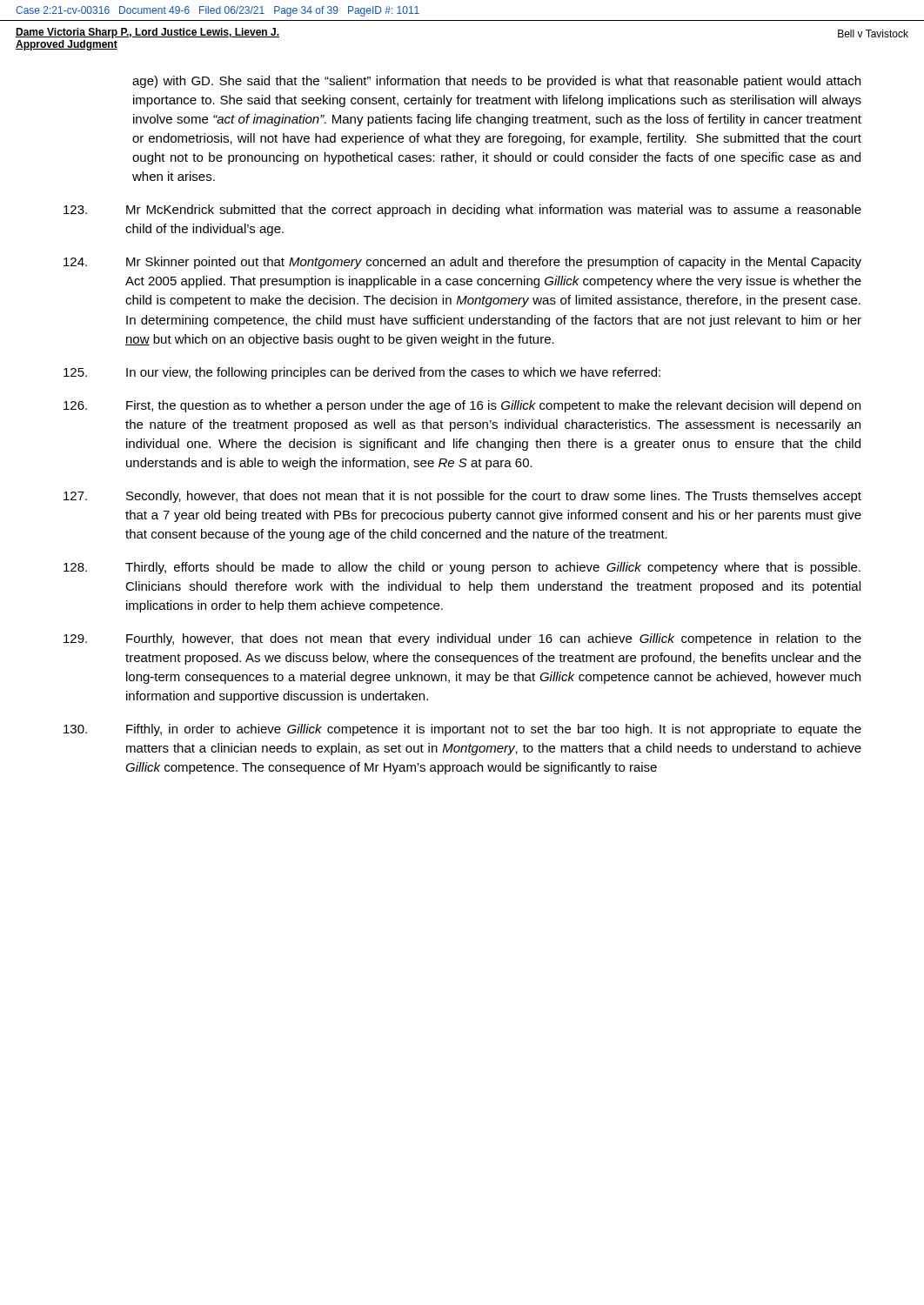Select the list item that says "126. First, the"
Screen dimensions: 1305x924
pos(462,434)
